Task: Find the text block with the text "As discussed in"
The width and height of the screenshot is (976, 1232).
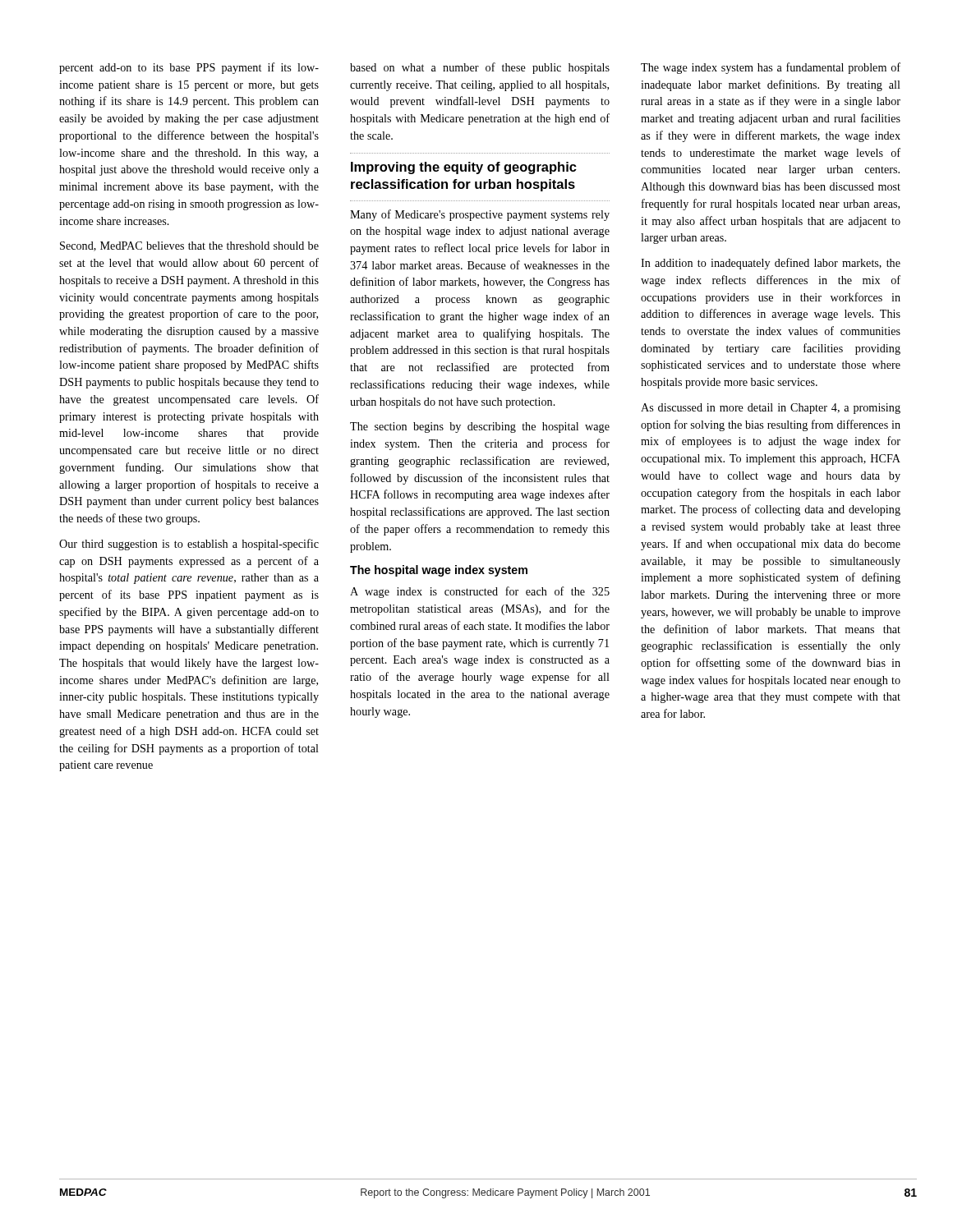Action: pos(771,561)
